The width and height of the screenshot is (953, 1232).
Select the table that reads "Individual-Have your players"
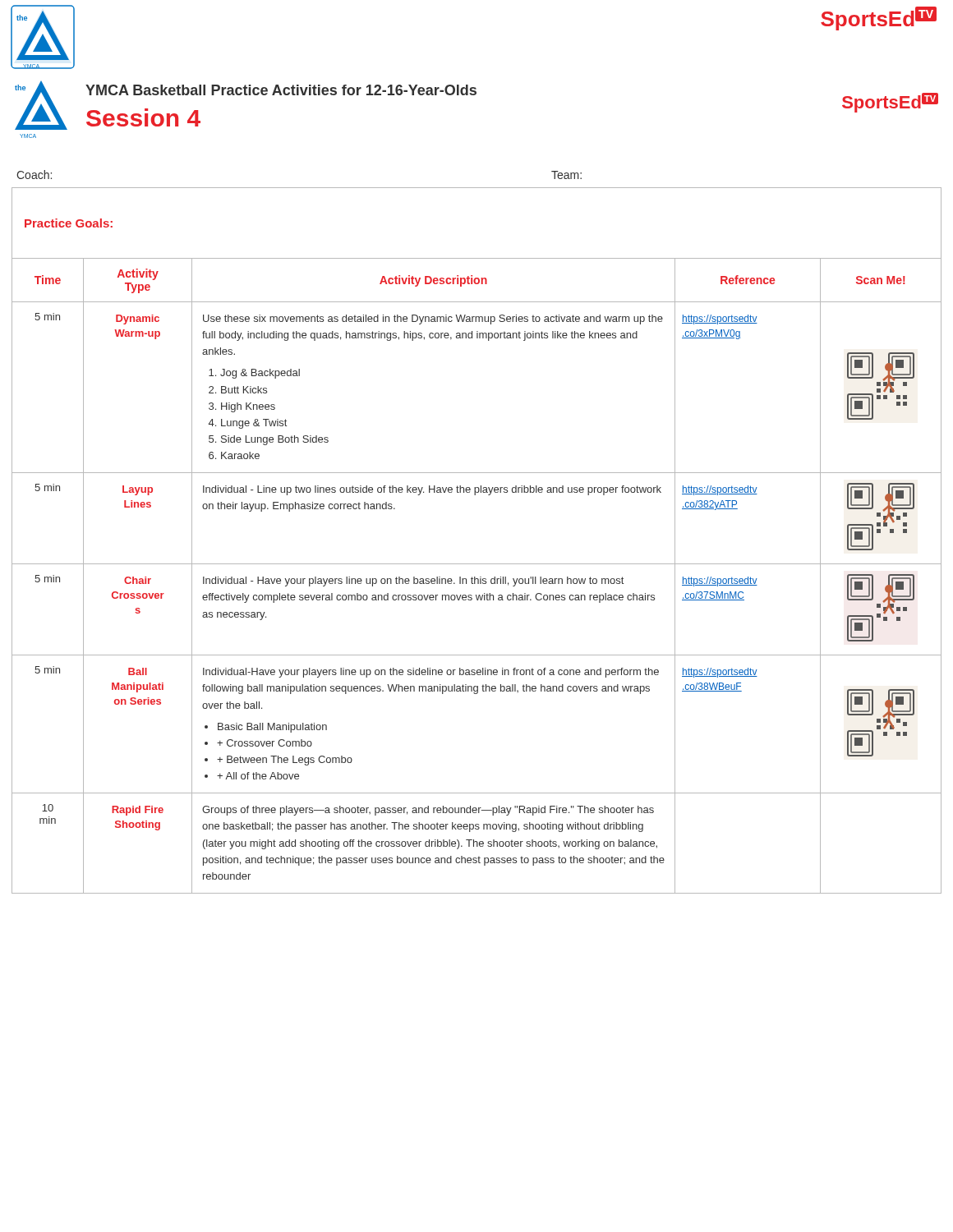click(476, 540)
